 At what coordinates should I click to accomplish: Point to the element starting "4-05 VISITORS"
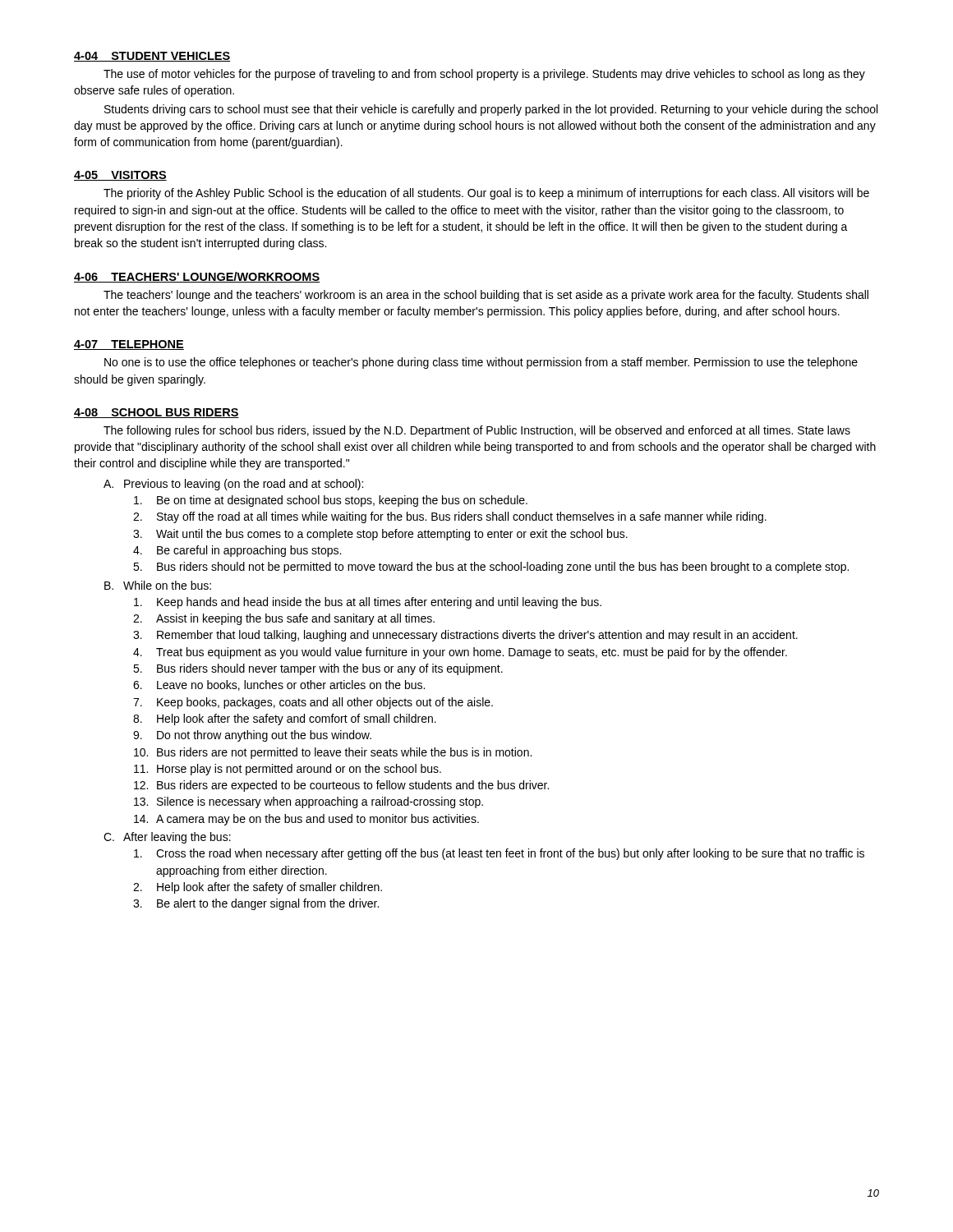coord(120,175)
